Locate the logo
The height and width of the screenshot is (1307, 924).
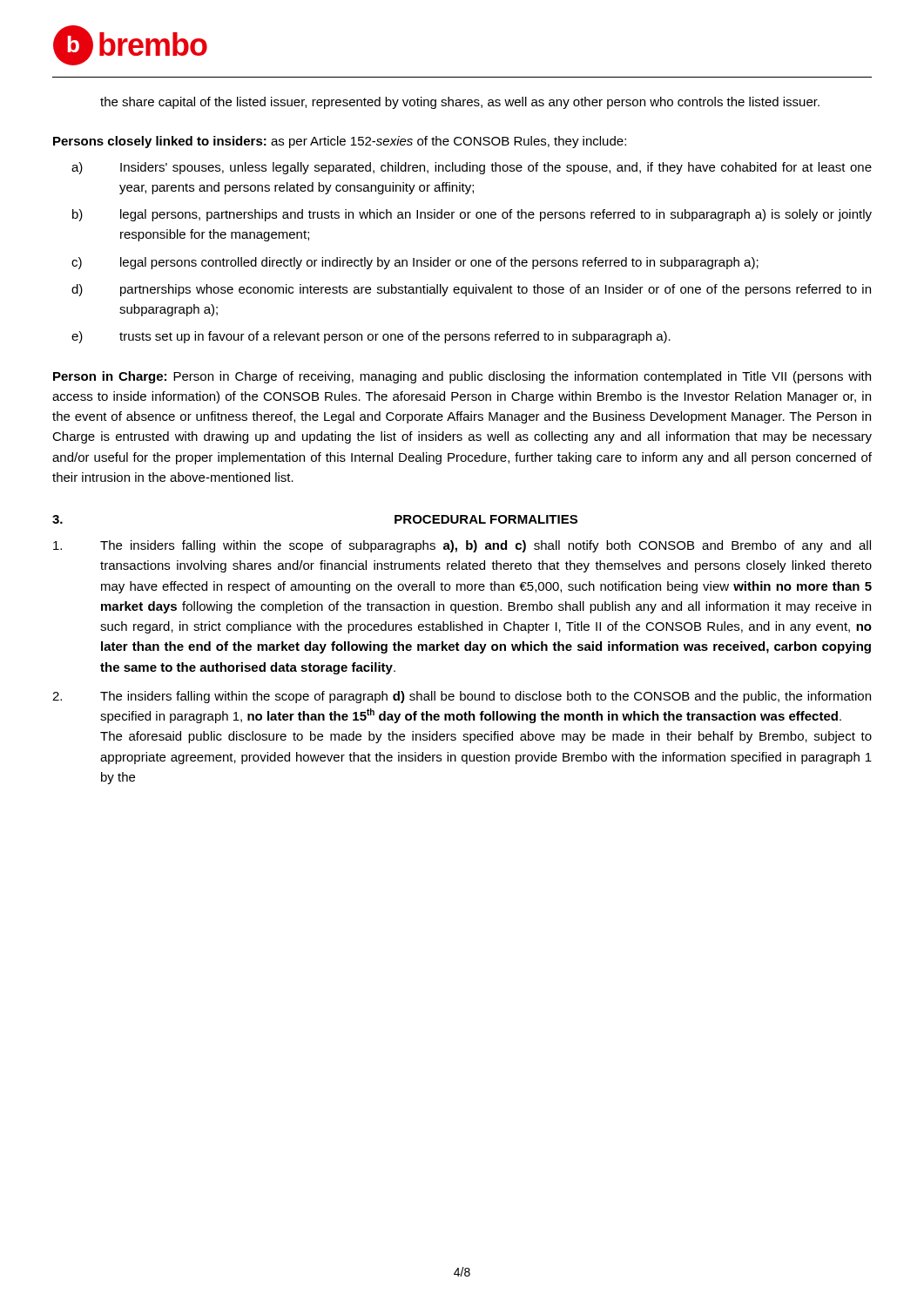click(x=462, y=45)
